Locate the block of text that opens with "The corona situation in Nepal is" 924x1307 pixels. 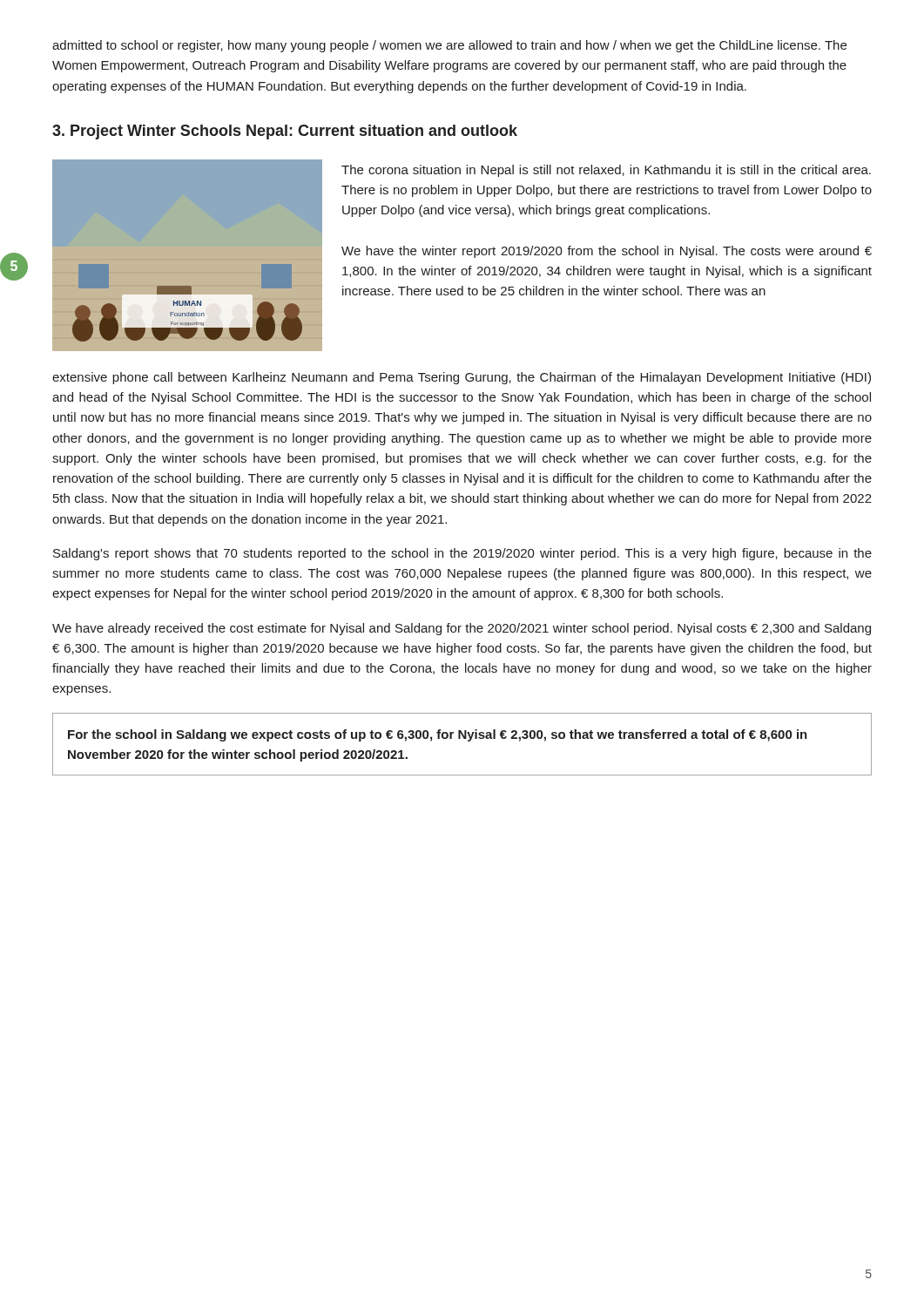pos(606,171)
